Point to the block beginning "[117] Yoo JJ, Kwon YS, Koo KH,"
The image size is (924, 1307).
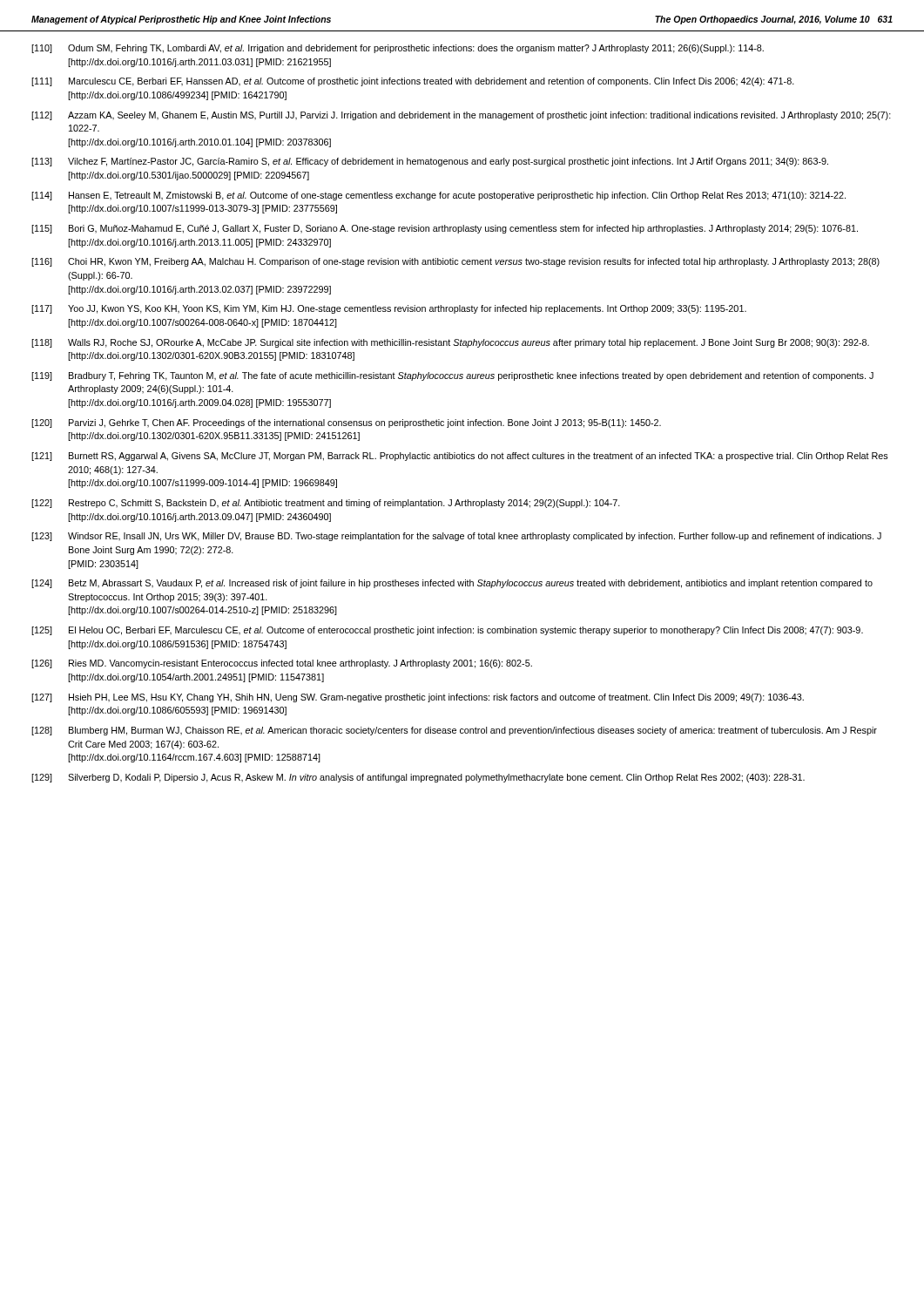pos(462,316)
